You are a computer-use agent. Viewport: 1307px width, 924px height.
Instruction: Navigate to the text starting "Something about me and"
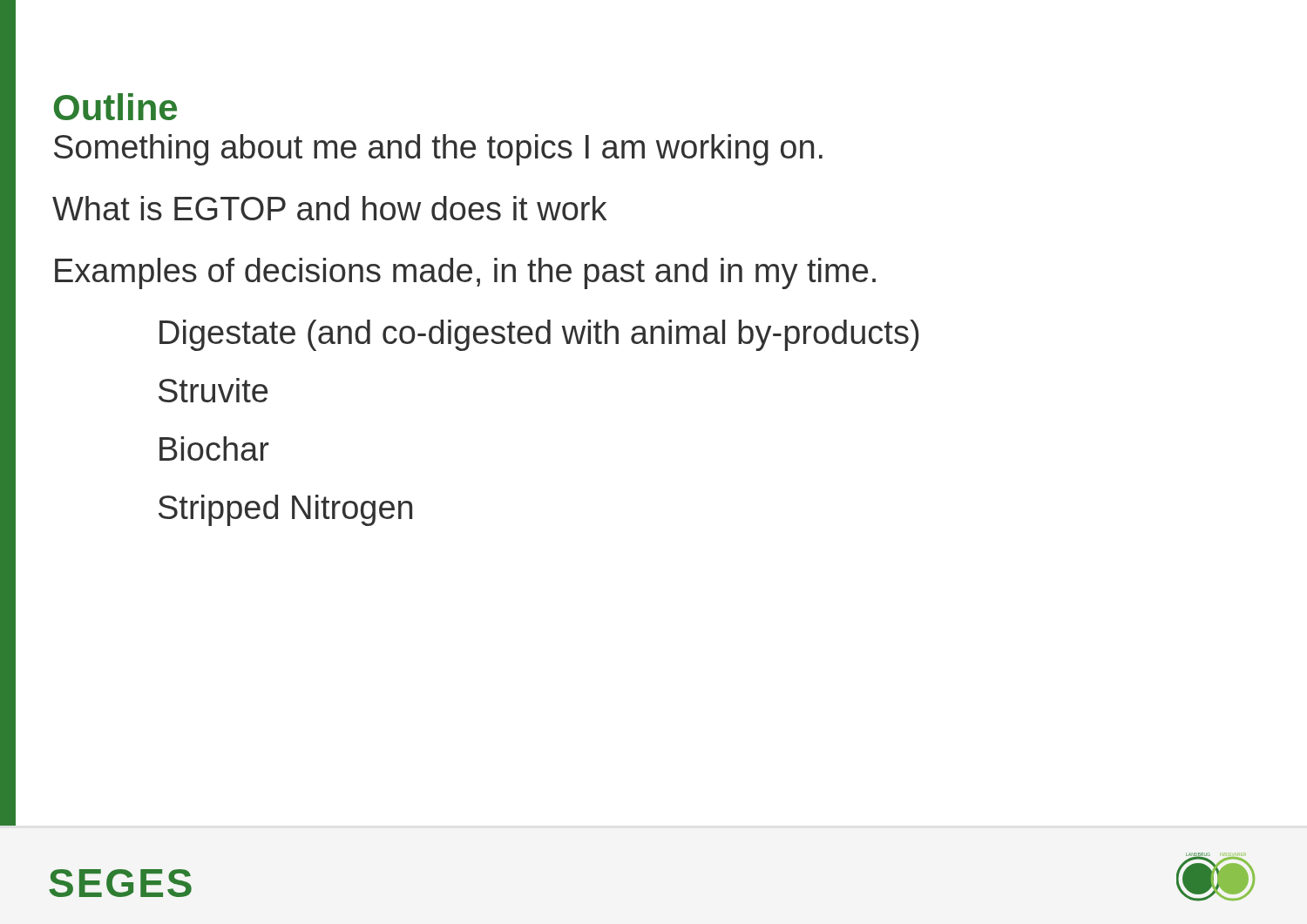(x=439, y=147)
